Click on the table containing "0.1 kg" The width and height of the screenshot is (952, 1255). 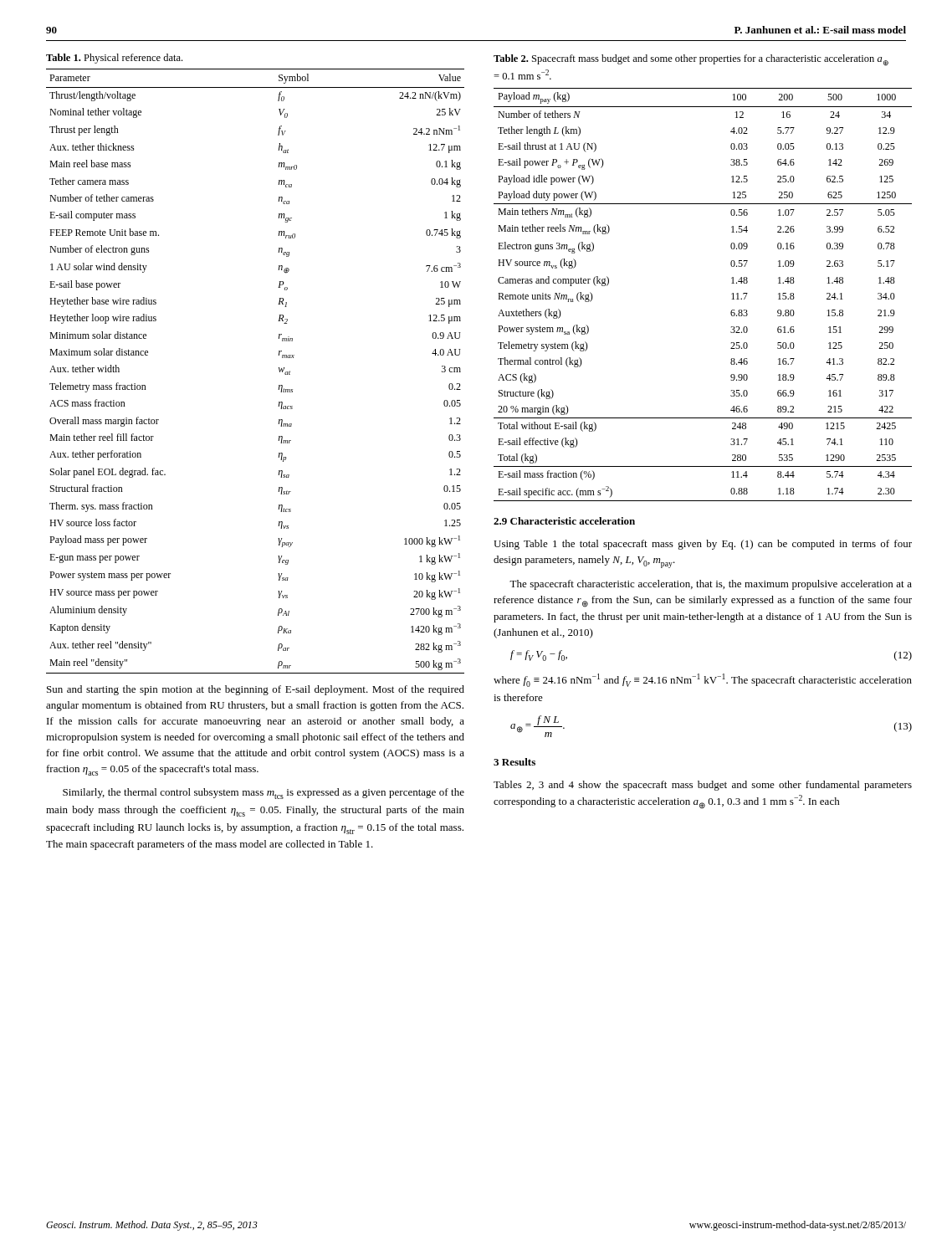[255, 371]
